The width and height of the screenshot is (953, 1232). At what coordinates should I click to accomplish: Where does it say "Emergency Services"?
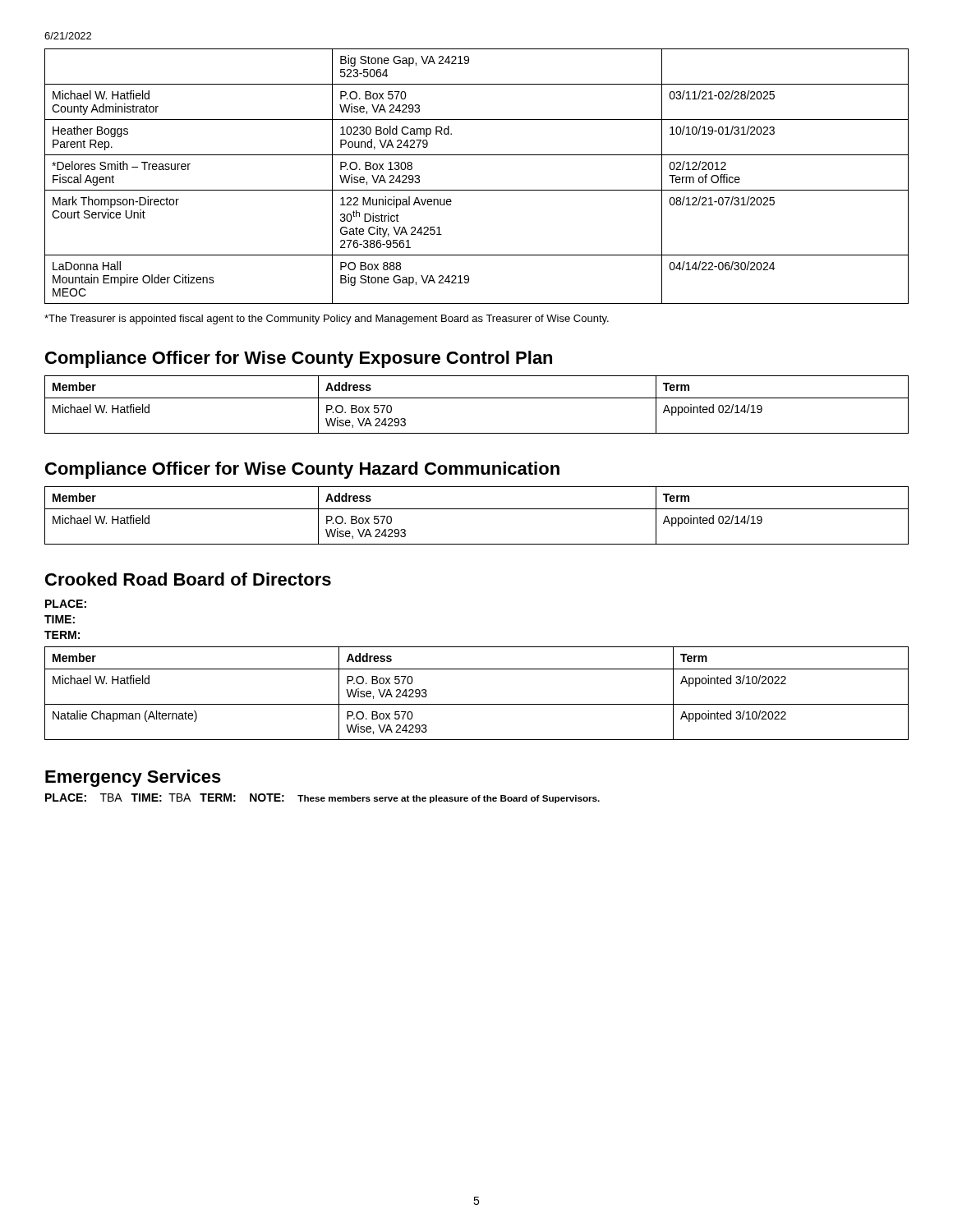coord(133,776)
